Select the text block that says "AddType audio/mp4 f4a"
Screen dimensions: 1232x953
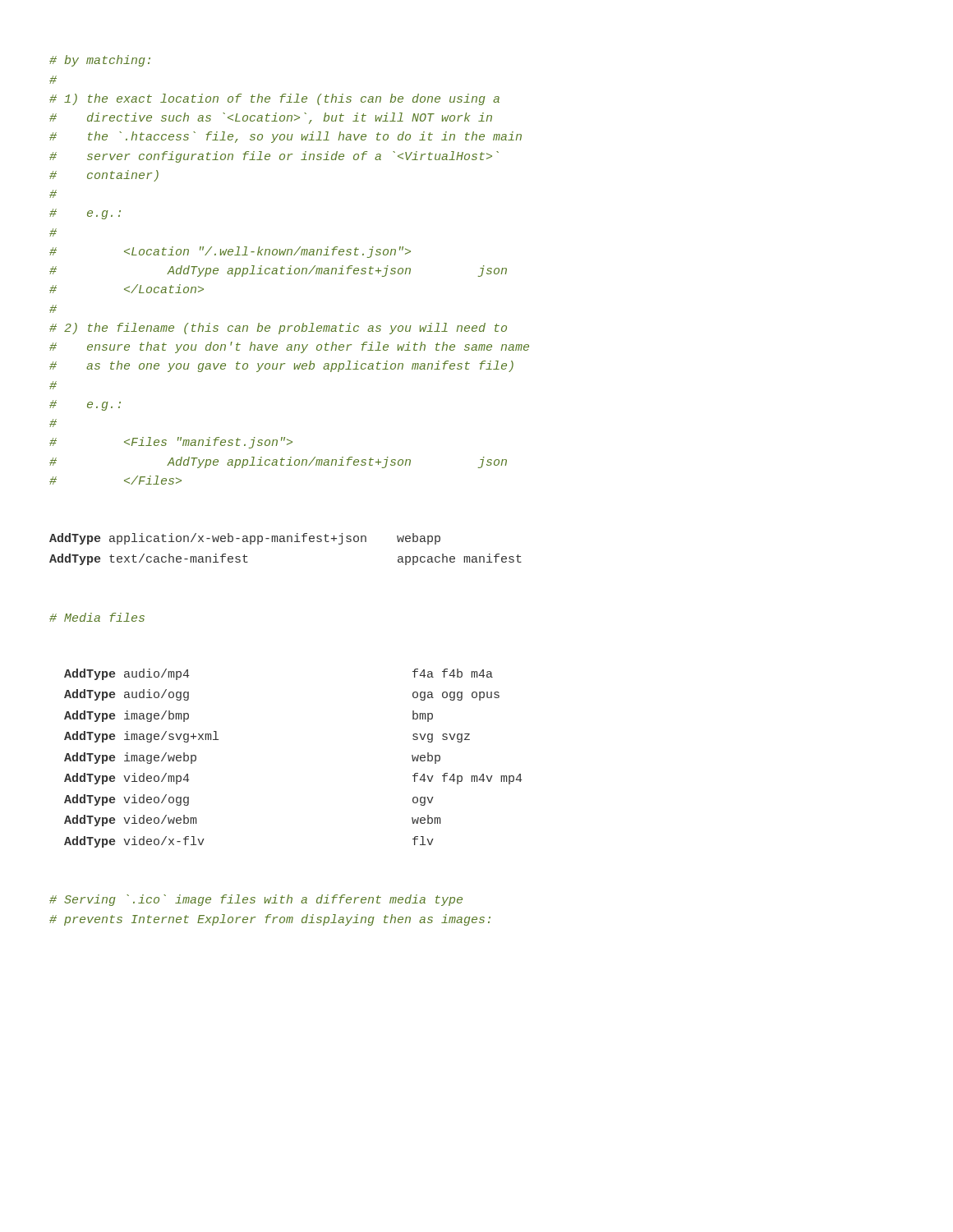(x=127, y=674)
